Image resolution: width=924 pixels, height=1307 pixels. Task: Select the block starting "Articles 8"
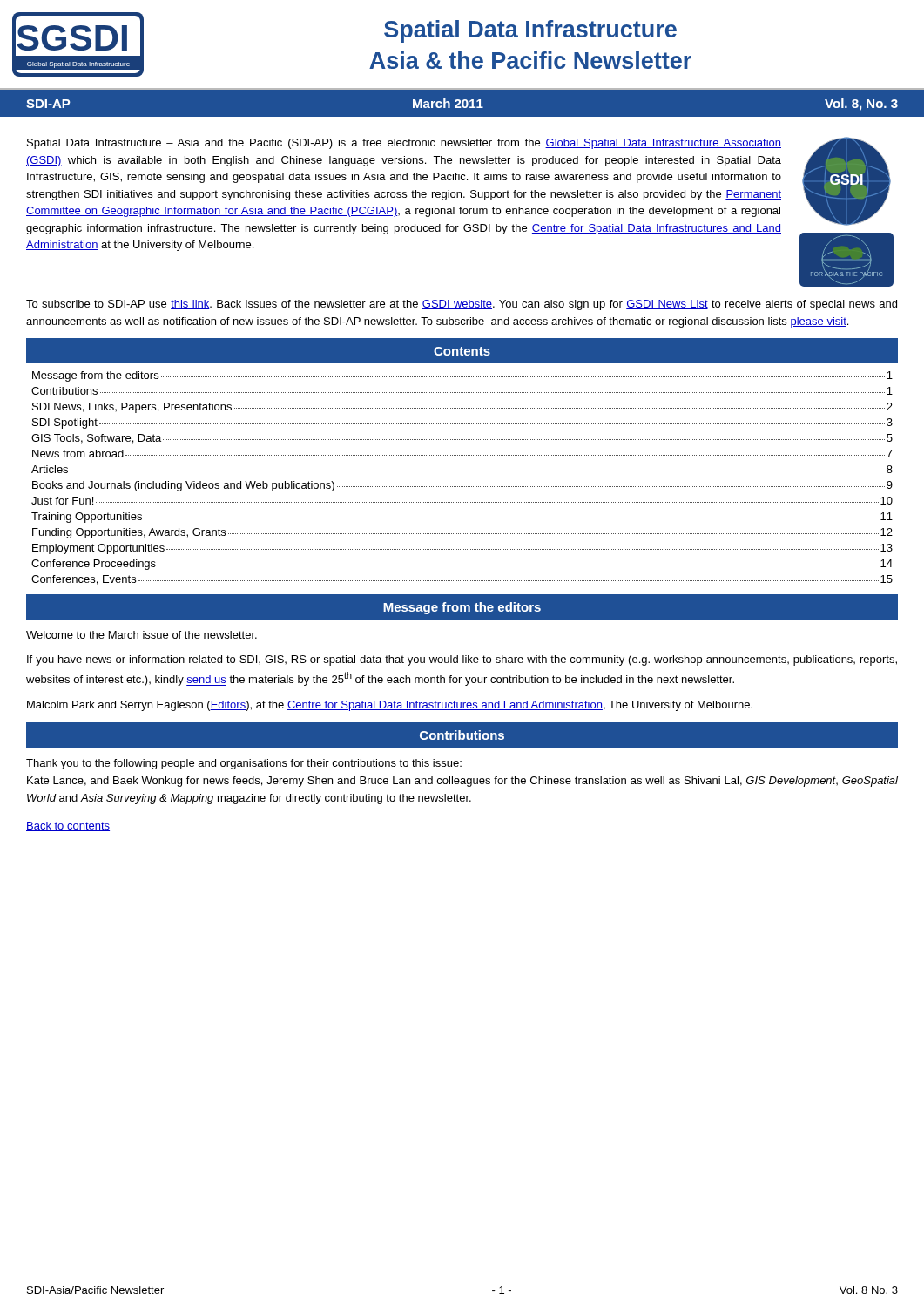pyautogui.click(x=462, y=468)
